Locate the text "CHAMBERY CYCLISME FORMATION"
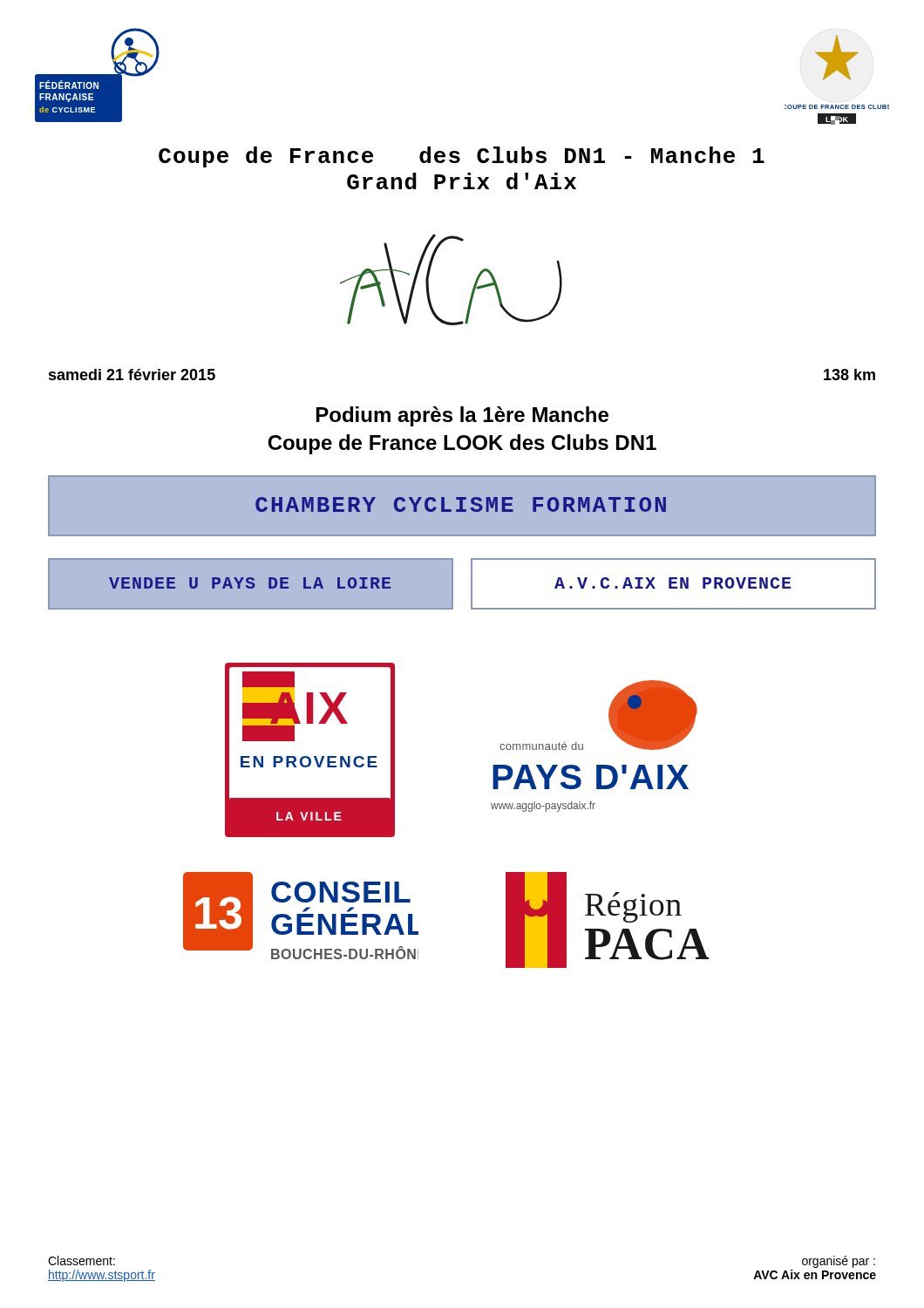 coord(462,506)
